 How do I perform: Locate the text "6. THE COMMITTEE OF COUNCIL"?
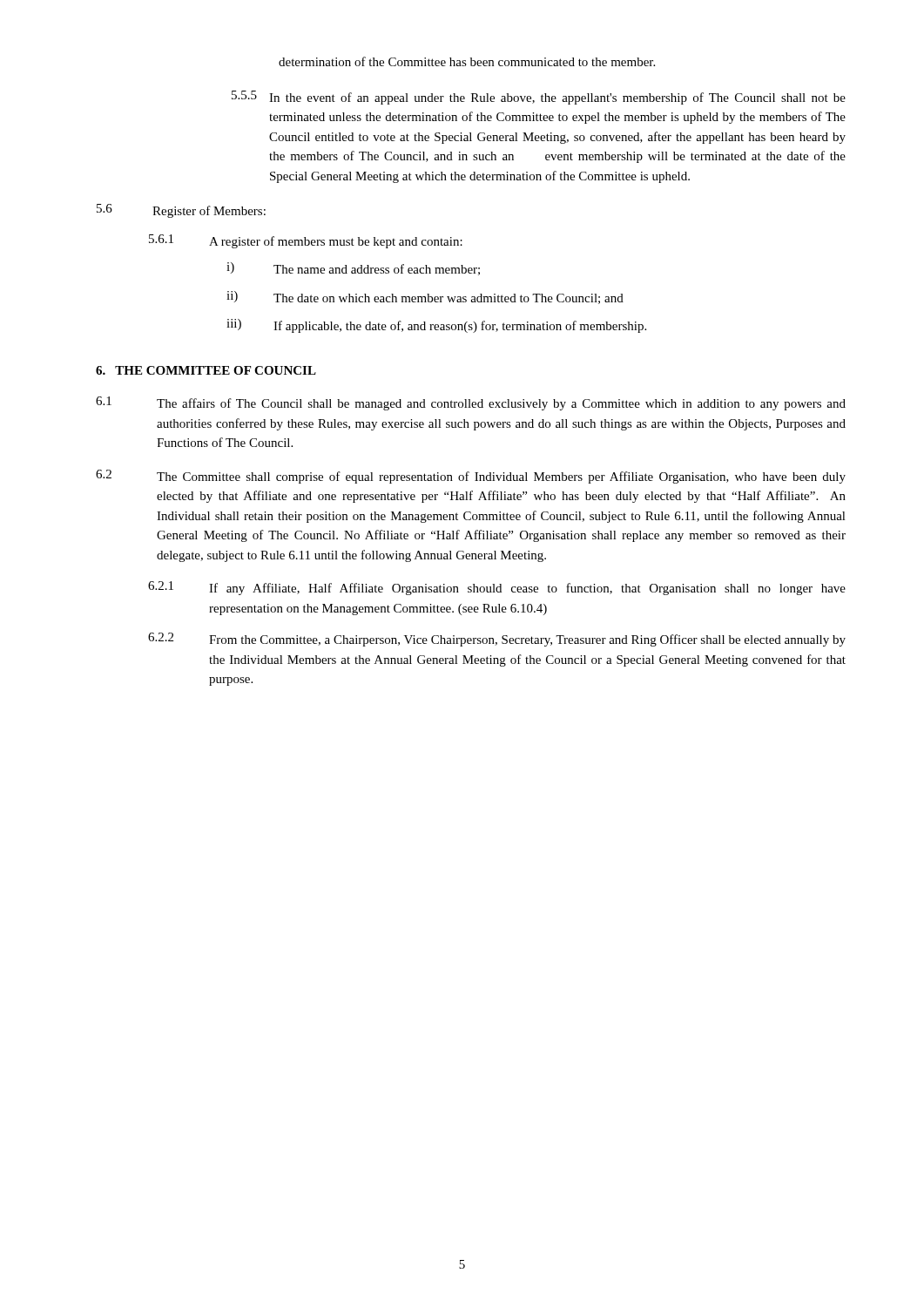point(206,370)
